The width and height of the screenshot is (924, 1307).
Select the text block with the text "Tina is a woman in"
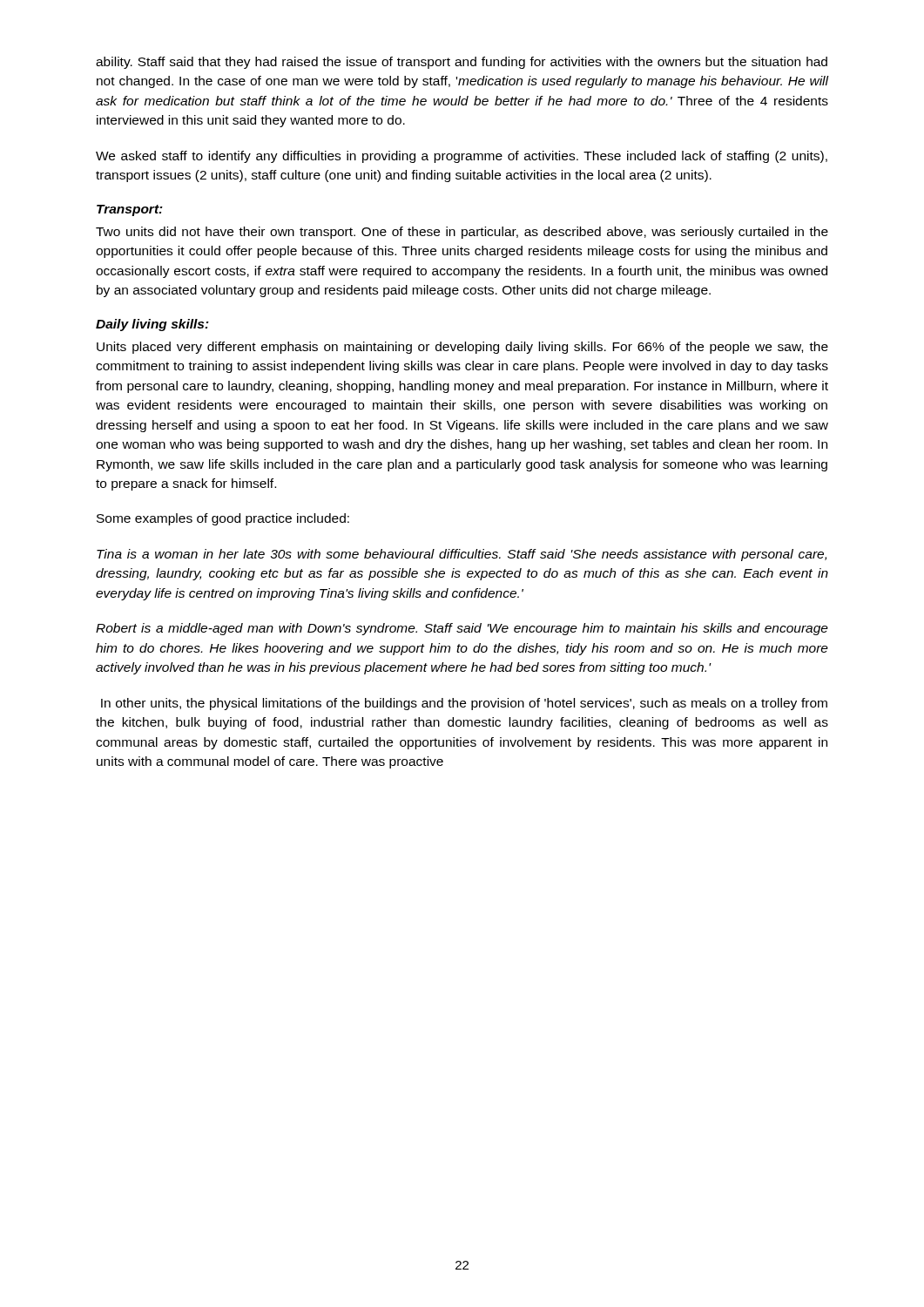[x=462, y=573]
